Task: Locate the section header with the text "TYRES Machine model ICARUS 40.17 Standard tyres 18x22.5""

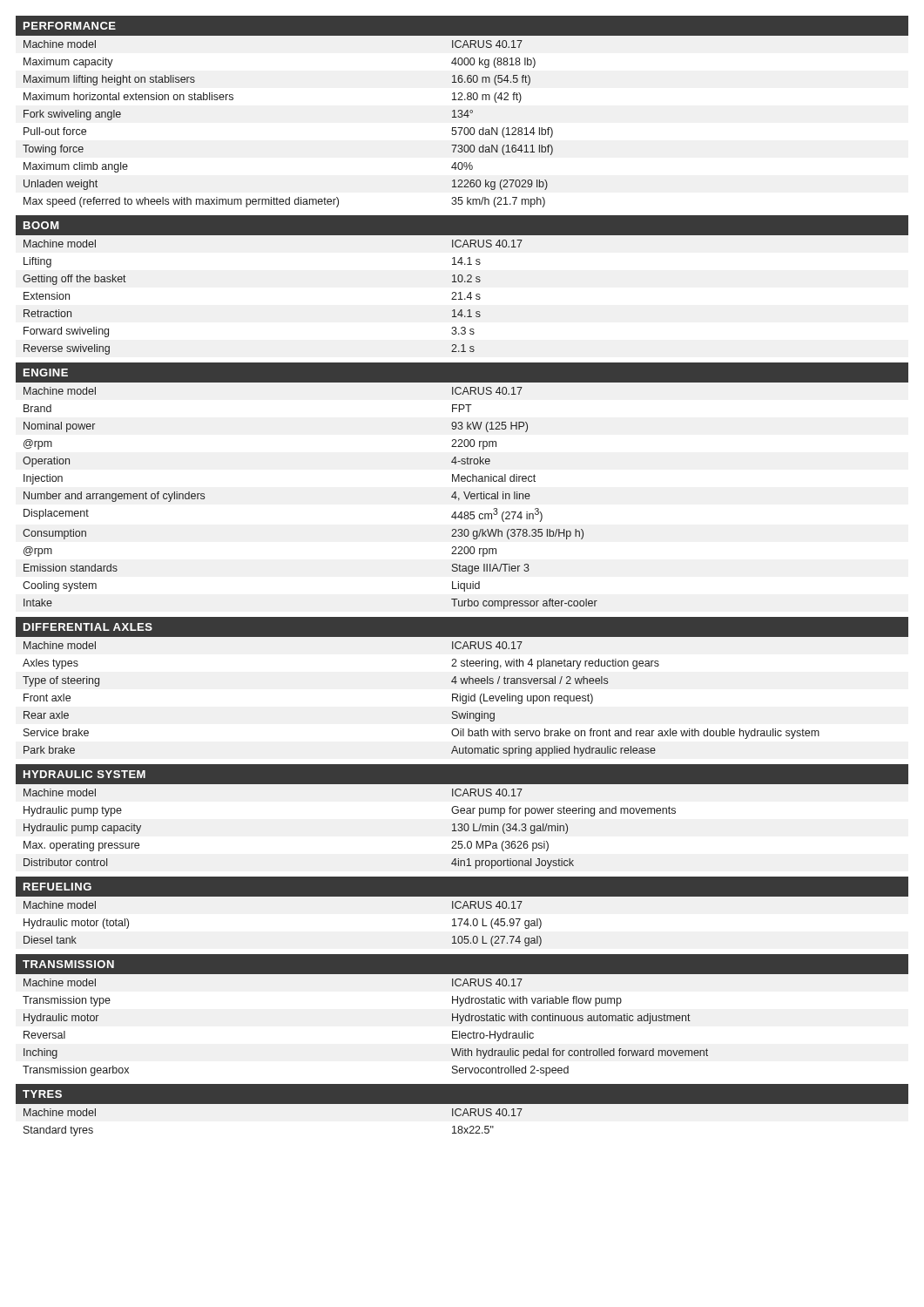Action: tap(462, 1111)
